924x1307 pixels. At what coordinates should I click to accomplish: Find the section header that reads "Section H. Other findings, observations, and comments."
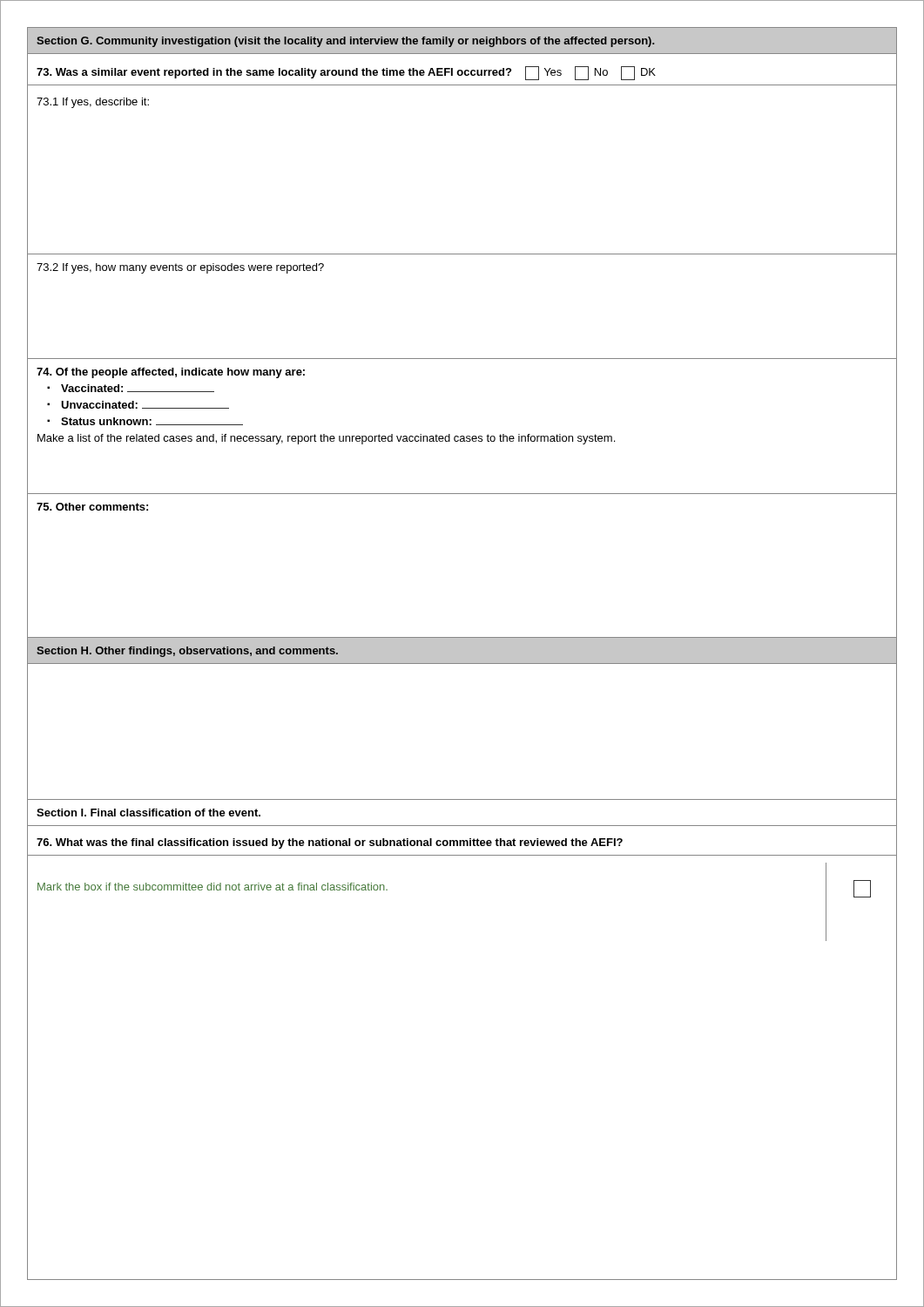(188, 650)
